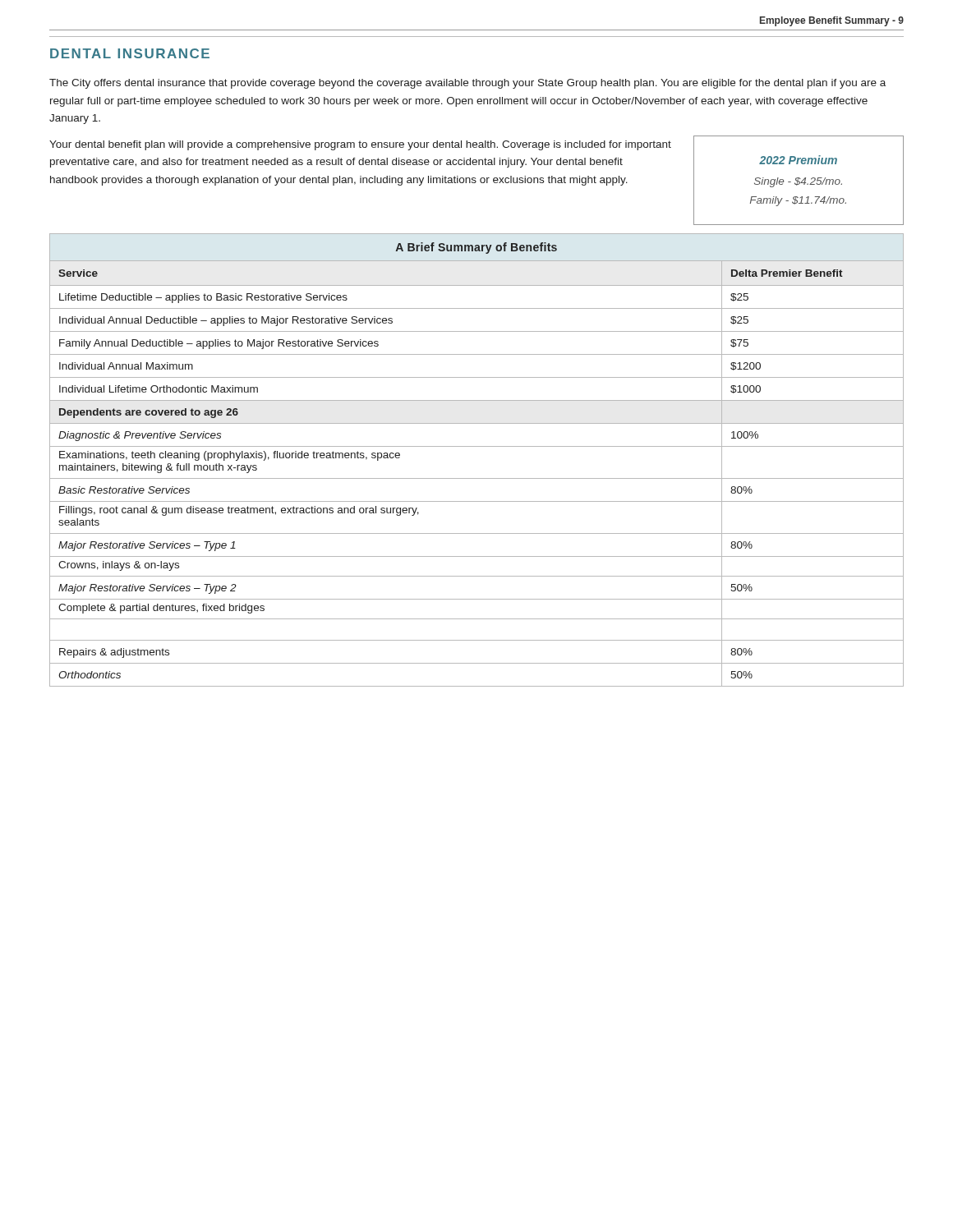Select the table that reads "Family Annual Deductible –"
This screenshot has width=953, height=1232.
tap(476, 460)
